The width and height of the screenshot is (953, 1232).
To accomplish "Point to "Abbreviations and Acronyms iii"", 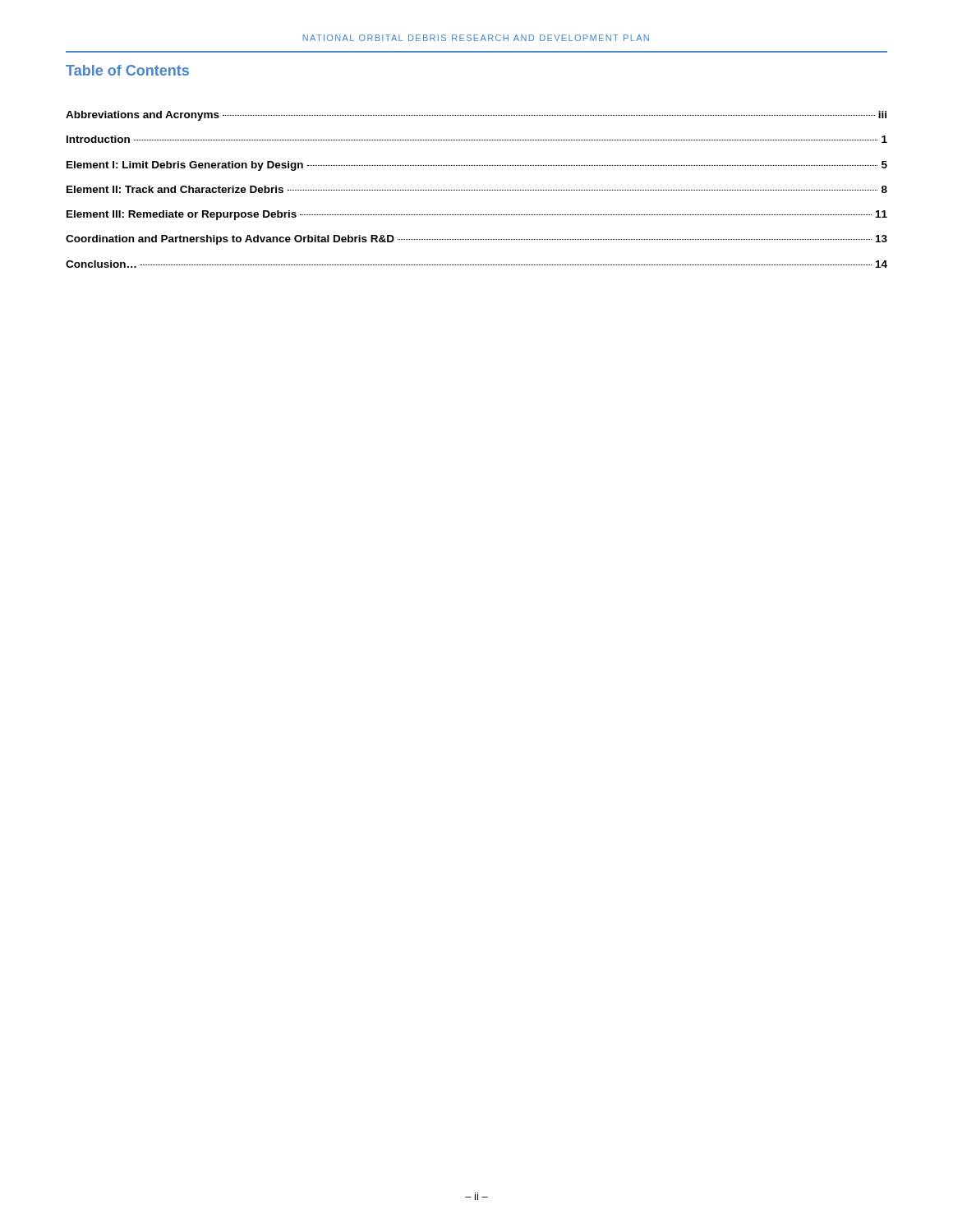I will coord(476,115).
